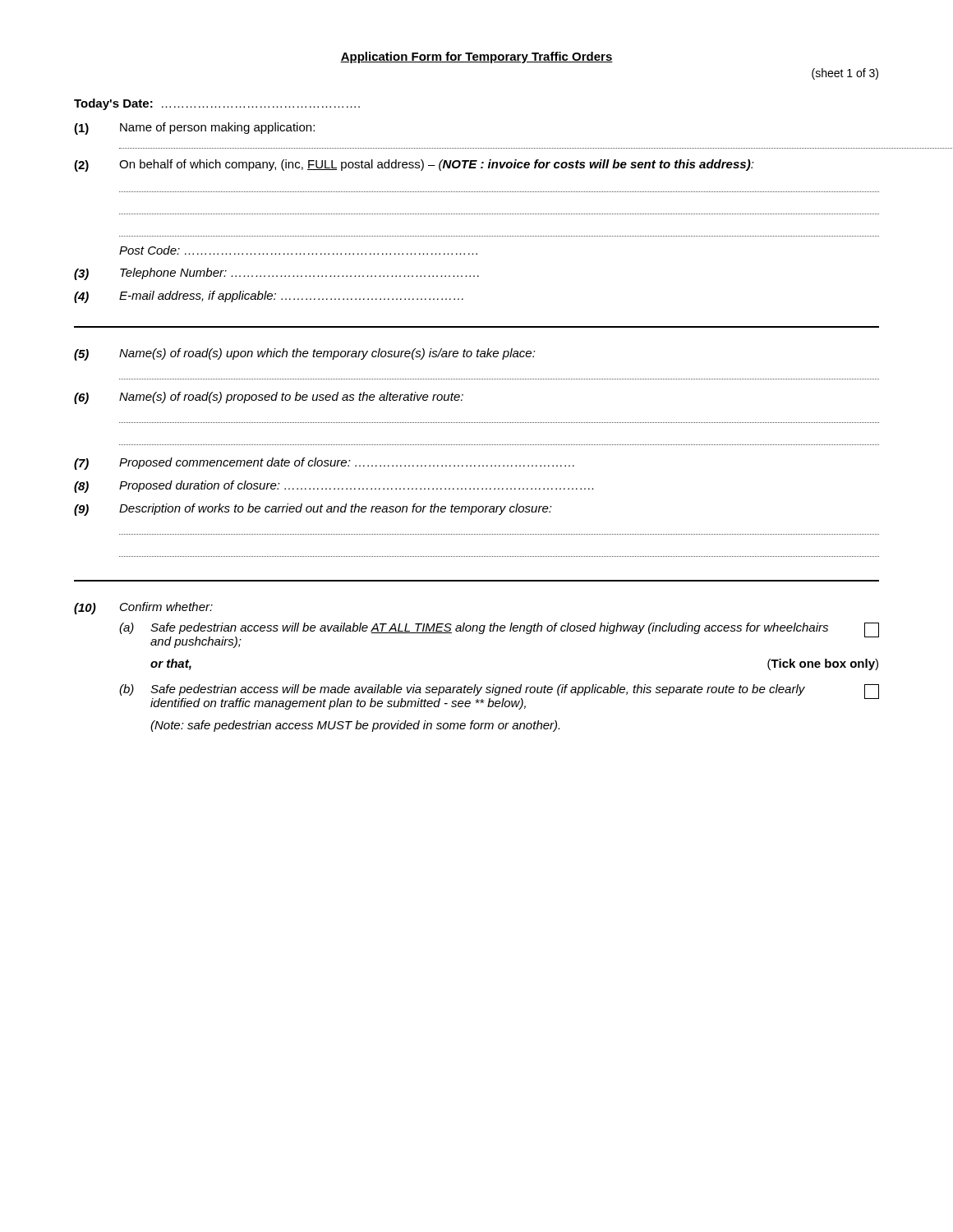
Task: Point to "Today's Date: …………………………………………."
Action: point(217,103)
